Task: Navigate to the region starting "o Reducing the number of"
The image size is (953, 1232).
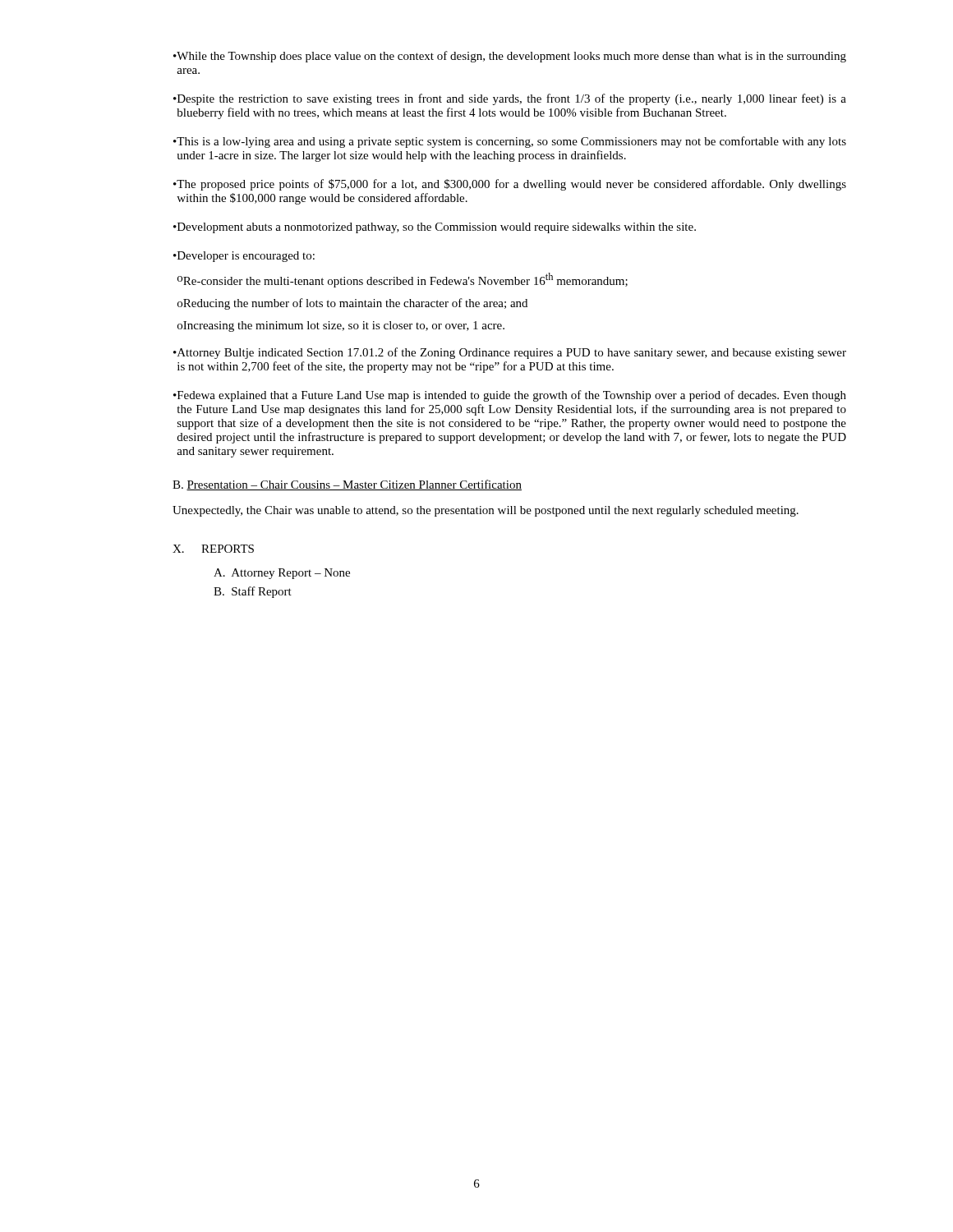Action: coord(352,304)
